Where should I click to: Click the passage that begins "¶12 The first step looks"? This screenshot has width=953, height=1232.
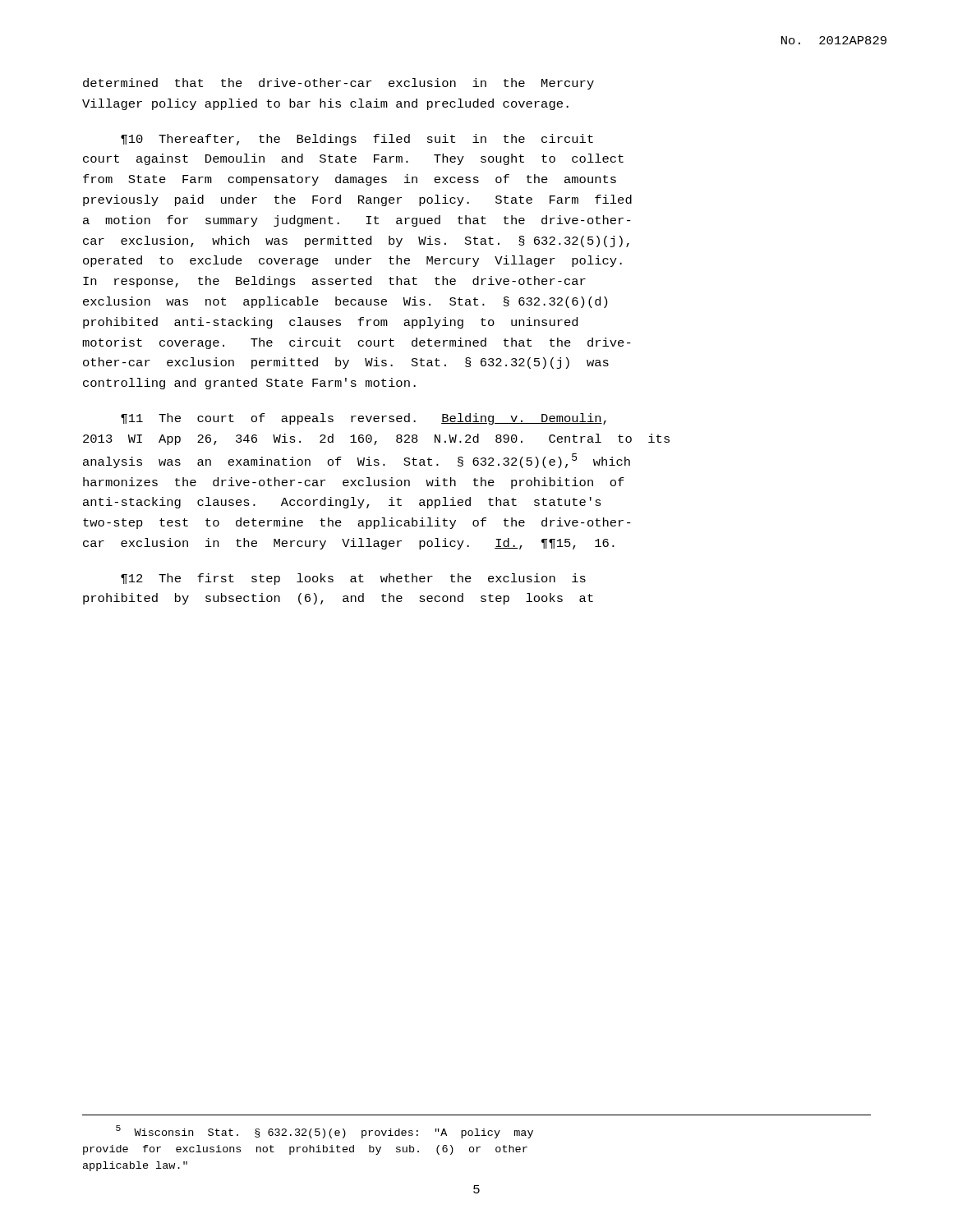tap(338, 589)
